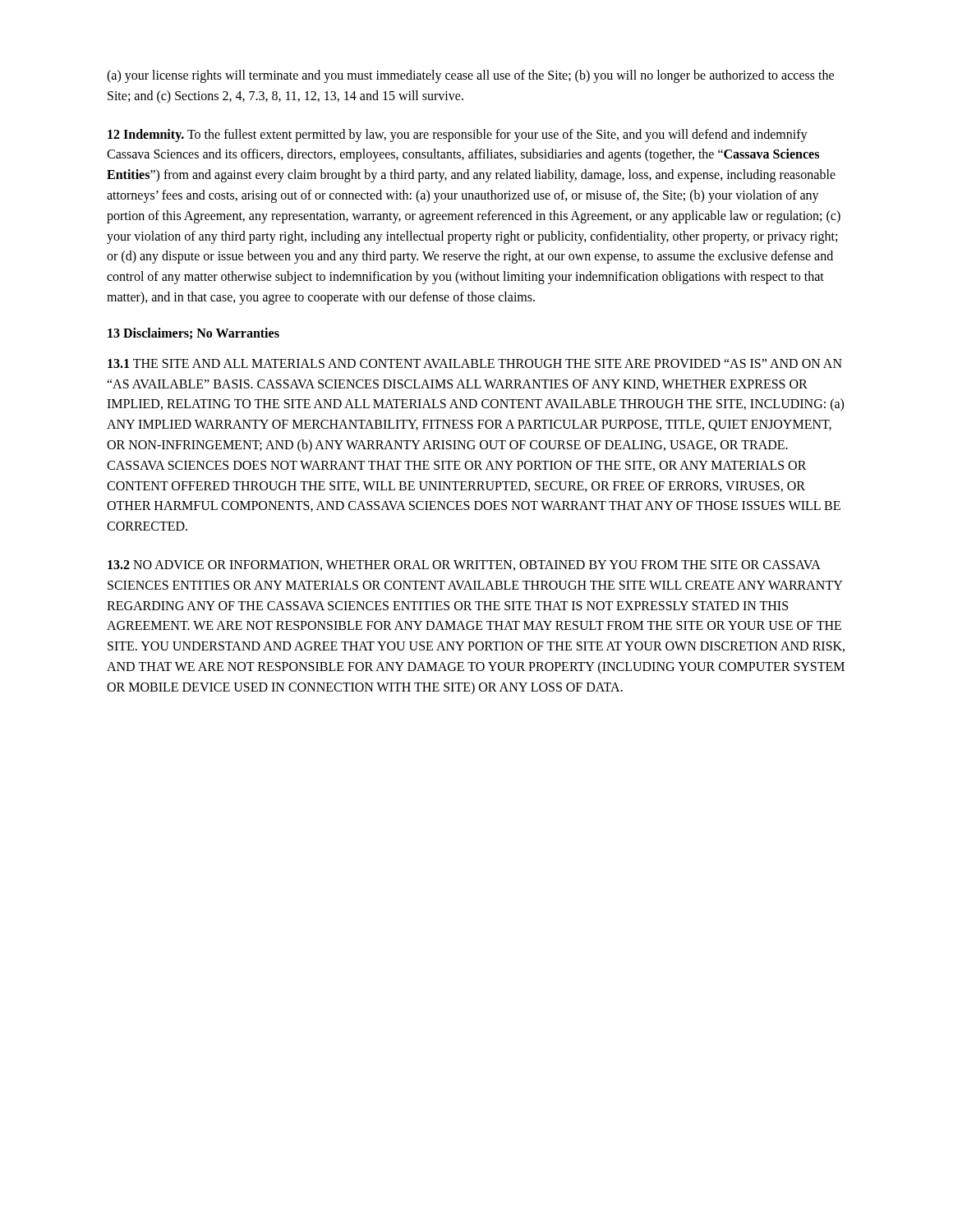Where is the passage that starts "1 THE SITE"?

pos(476,445)
